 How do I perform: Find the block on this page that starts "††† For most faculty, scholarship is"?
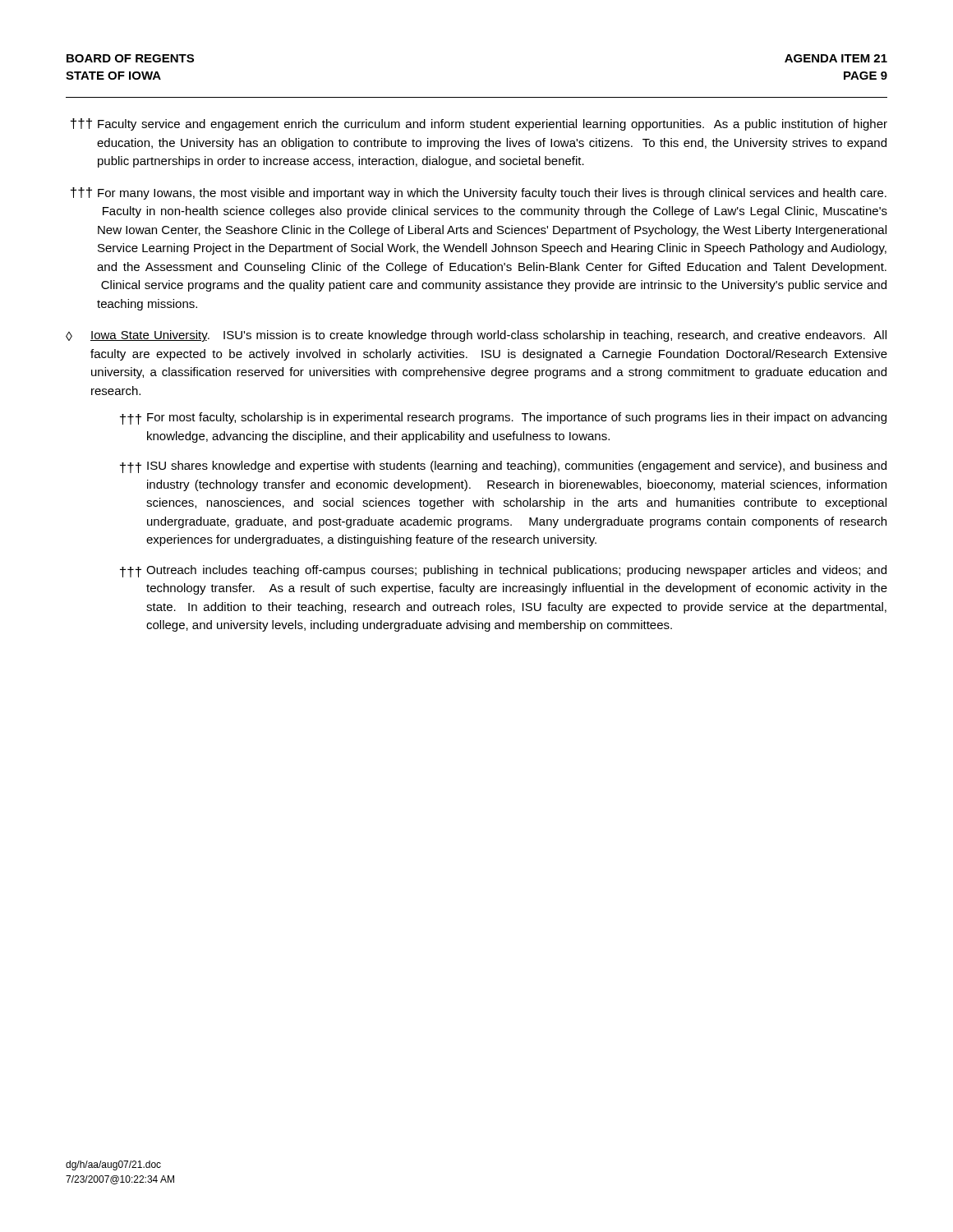coord(501,427)
